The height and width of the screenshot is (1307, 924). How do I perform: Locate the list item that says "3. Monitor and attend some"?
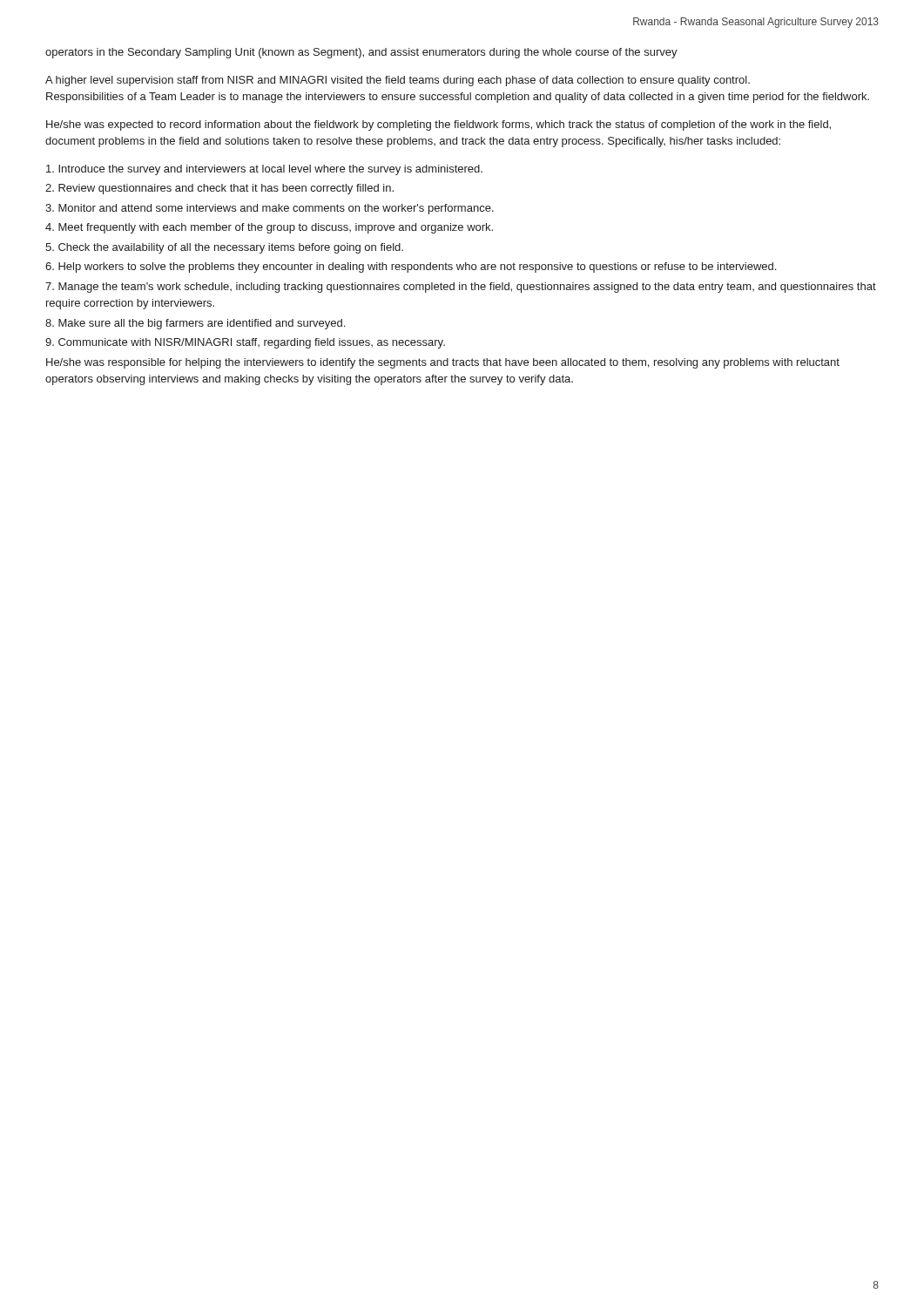click(270, 207)
